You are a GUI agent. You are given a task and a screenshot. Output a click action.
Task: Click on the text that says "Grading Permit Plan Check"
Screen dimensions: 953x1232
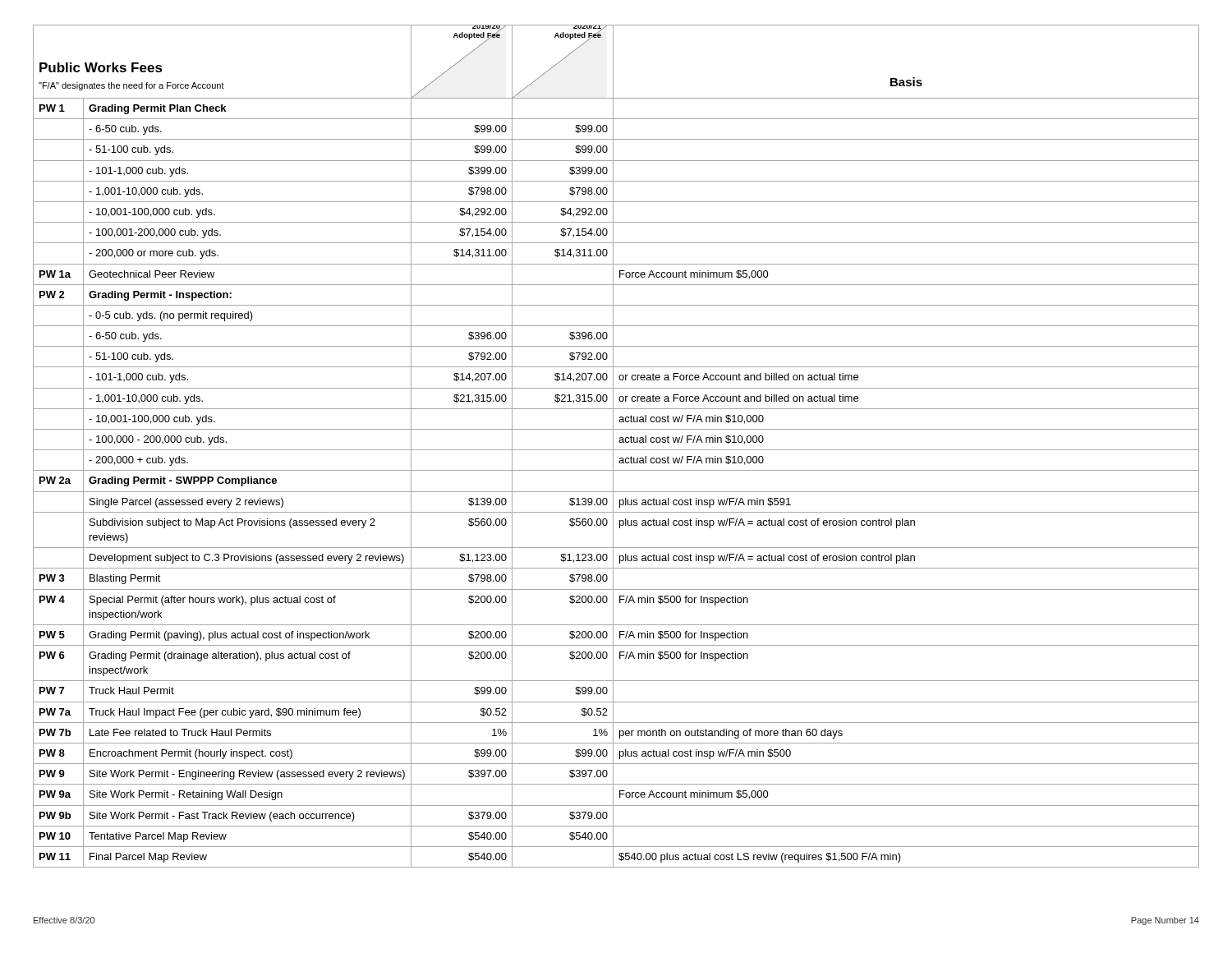point(158,108)
